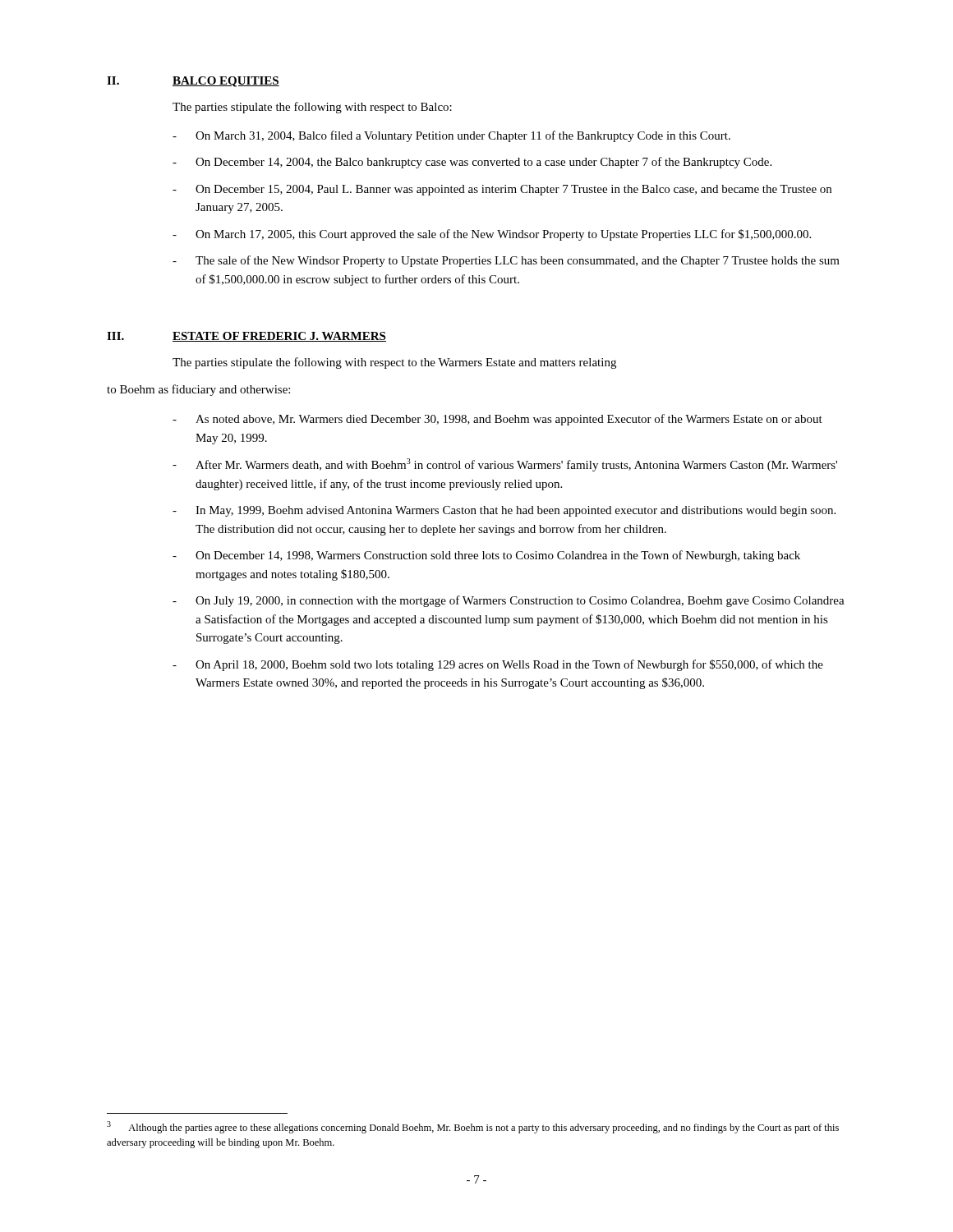Click the passage that begins "- The sale of the"

click(509, 270)
